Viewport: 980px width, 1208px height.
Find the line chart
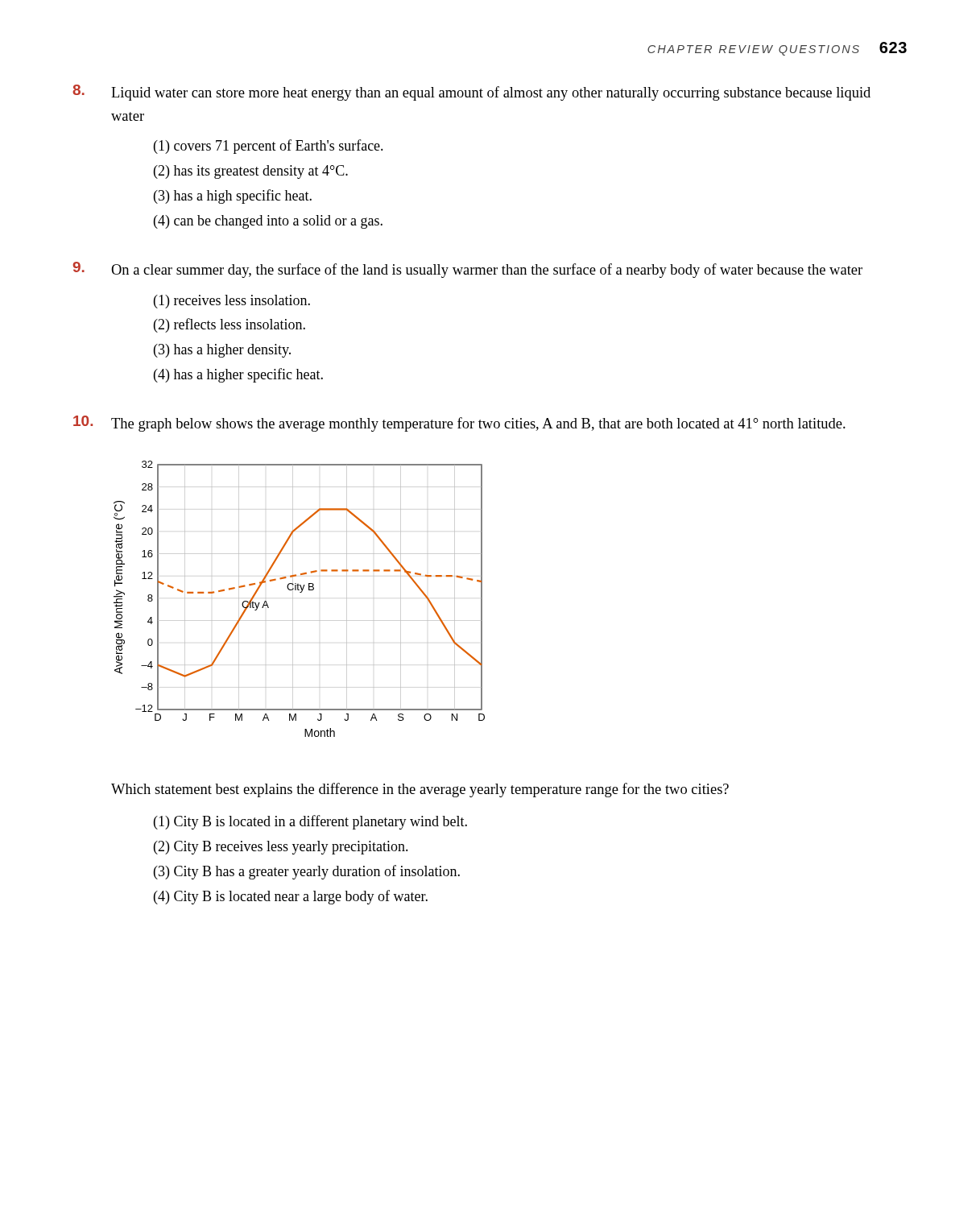pyautogui.click(x=509, y=608)
